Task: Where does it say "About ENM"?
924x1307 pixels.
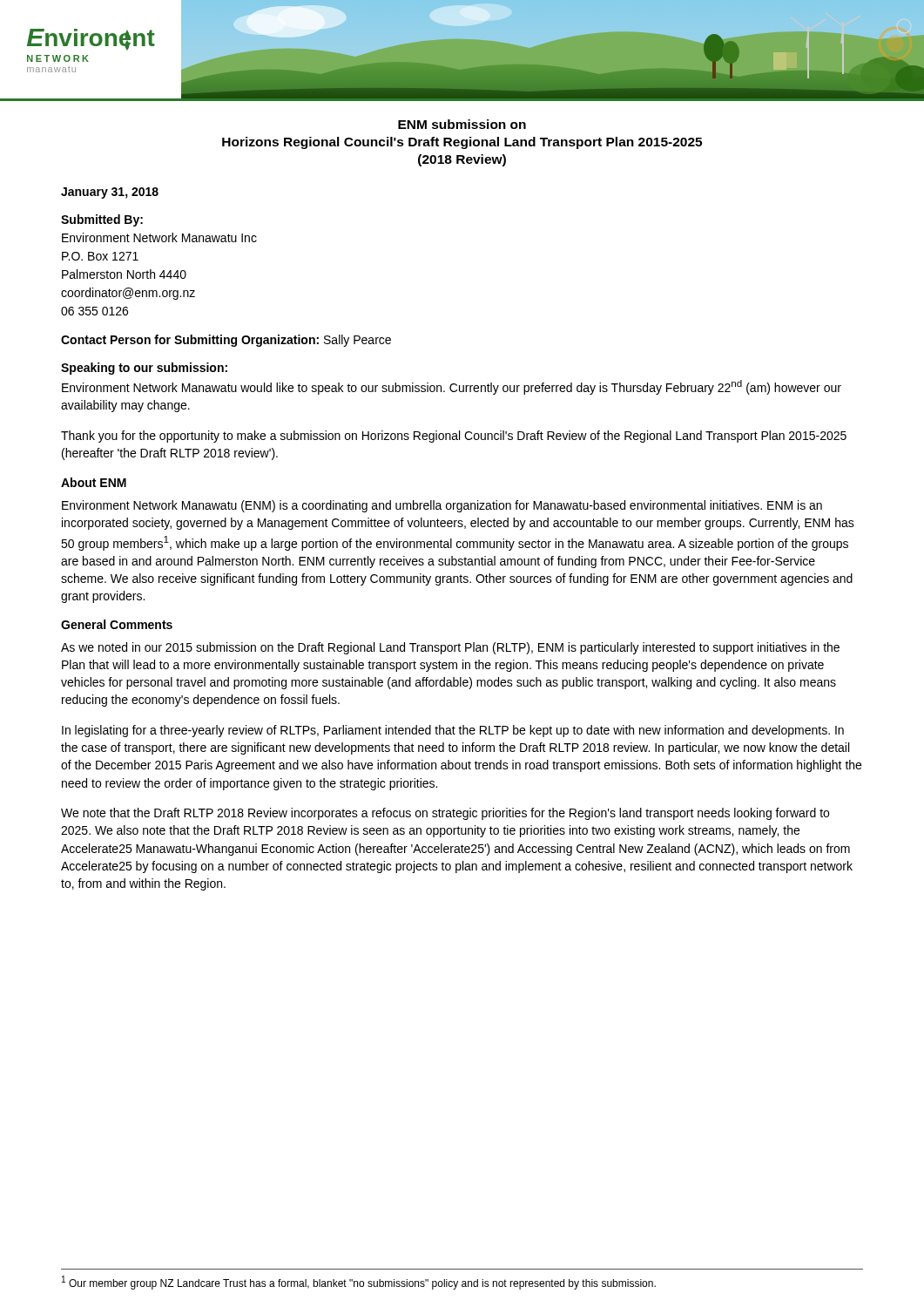Action: (x=94, y=482)
